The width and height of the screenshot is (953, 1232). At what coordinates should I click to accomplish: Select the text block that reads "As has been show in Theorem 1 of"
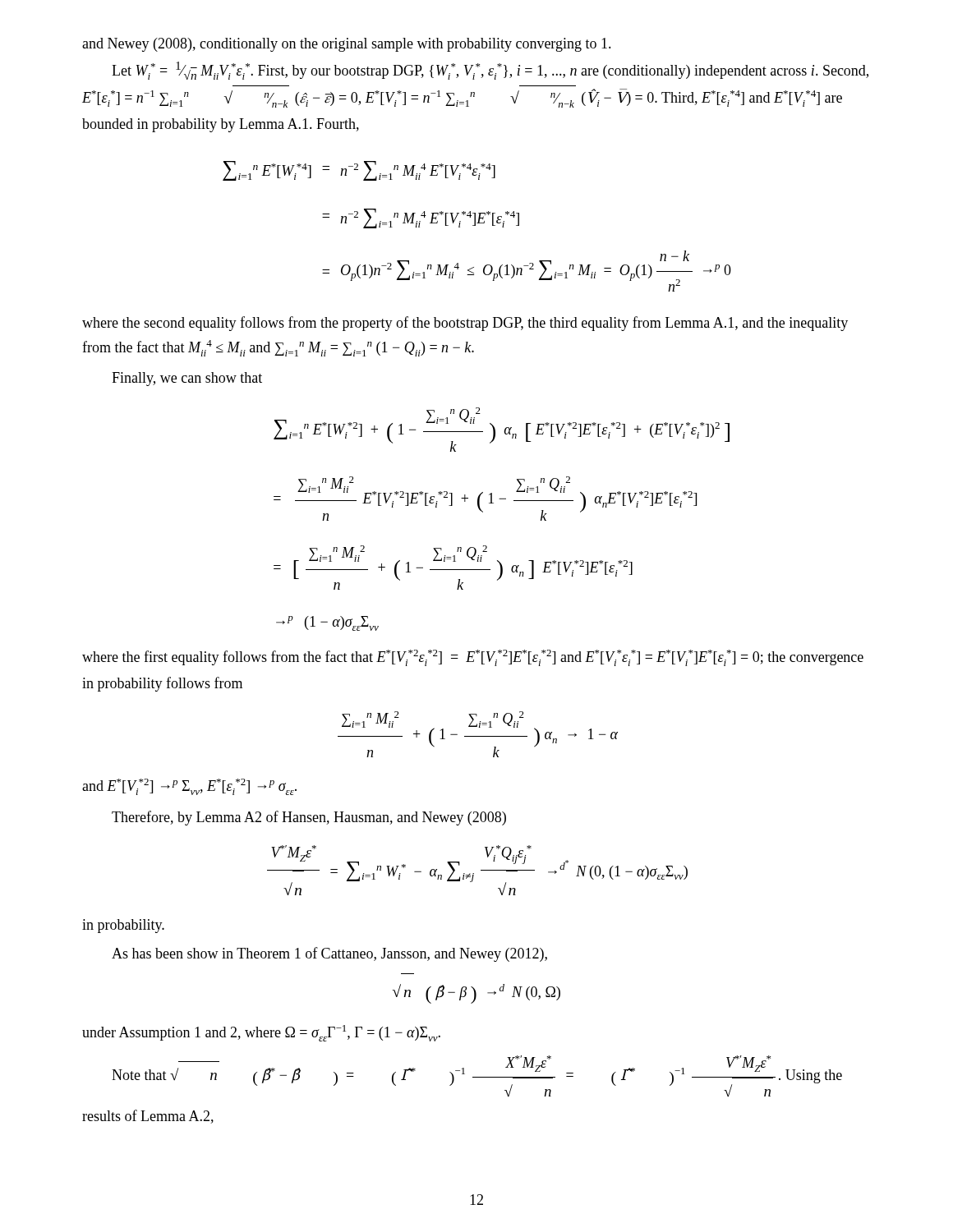(330, 954)
